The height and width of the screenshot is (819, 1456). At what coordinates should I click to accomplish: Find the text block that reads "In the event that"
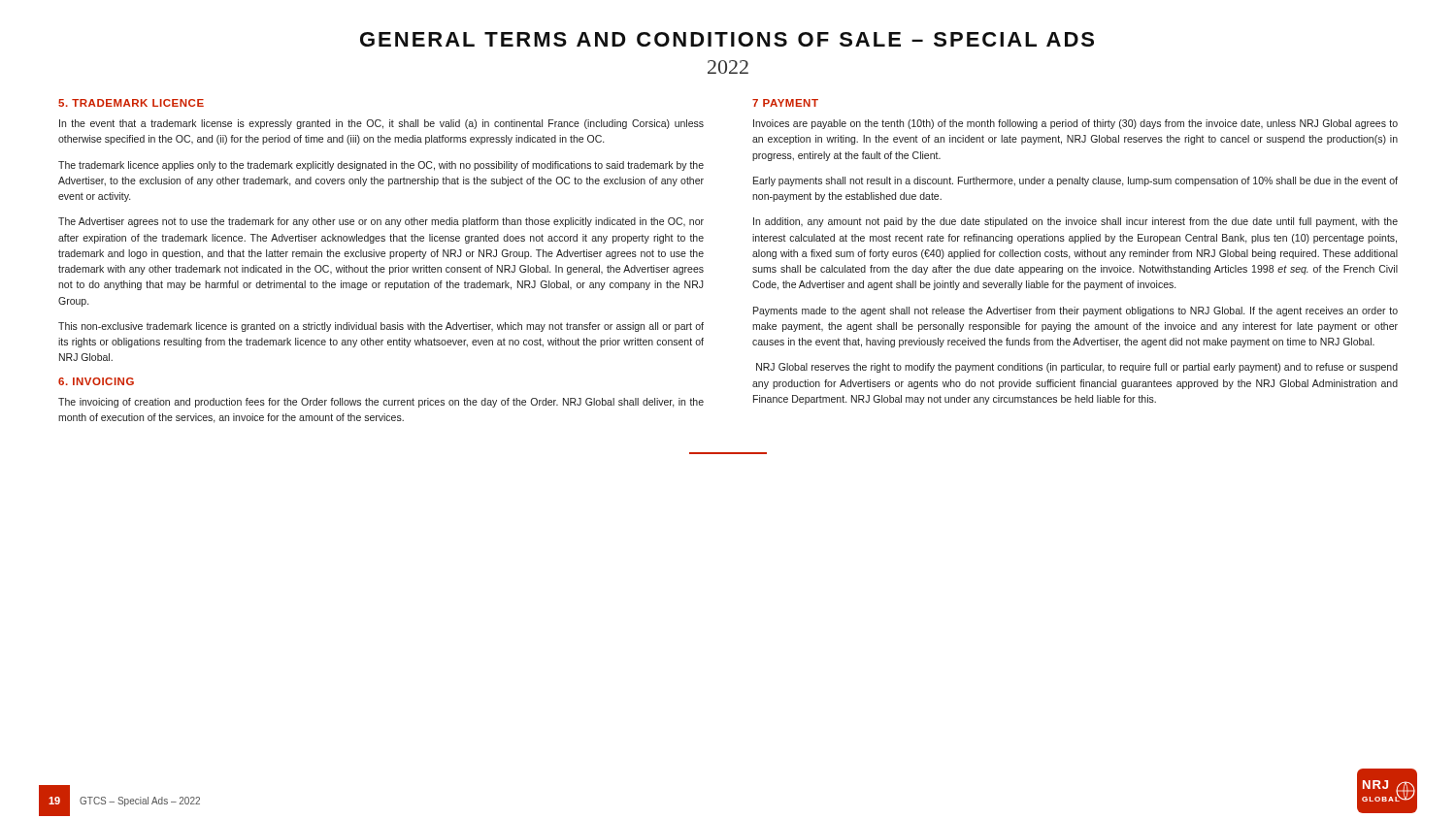381,131
